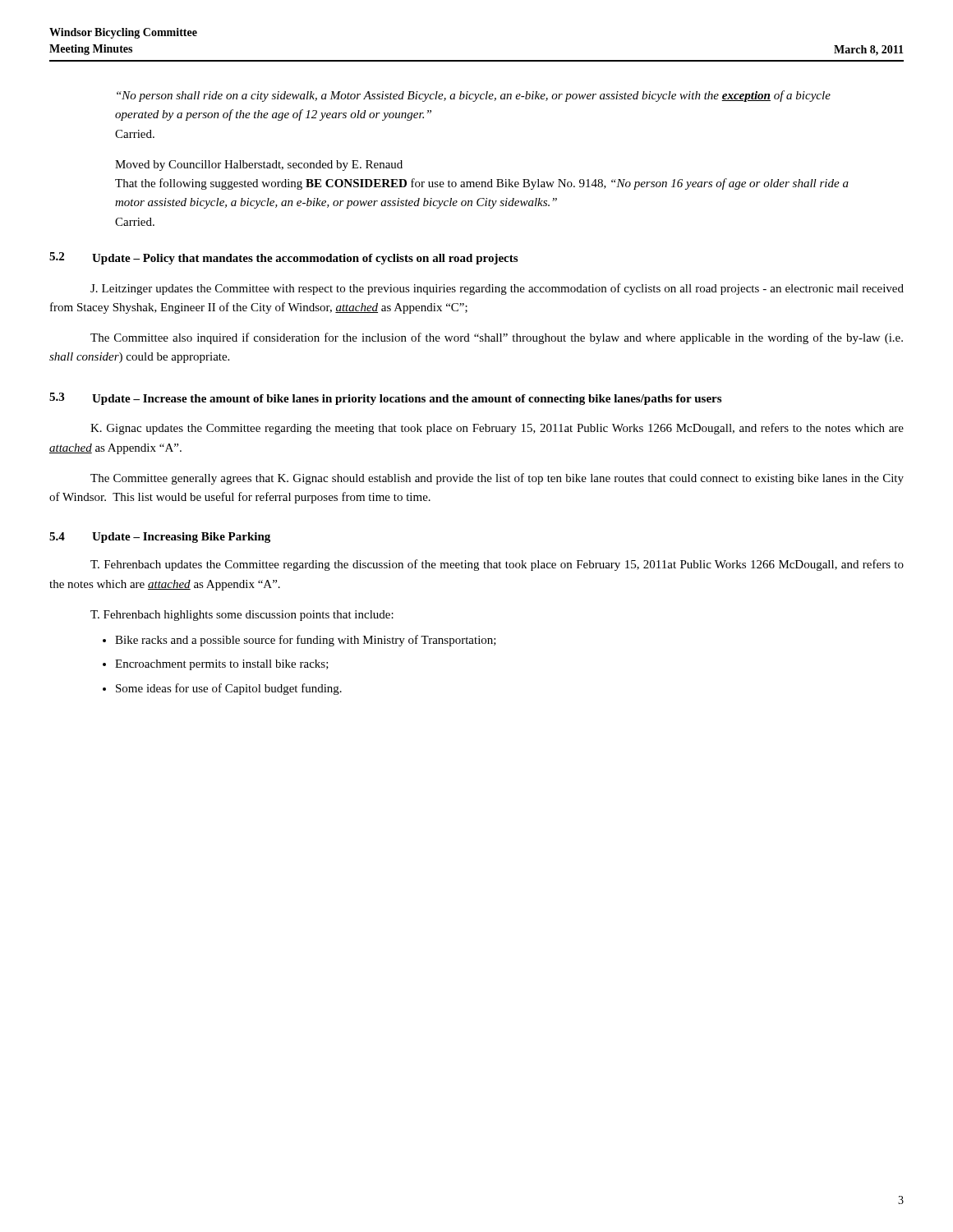Select the element starting "The Committee generally agrees that K. Gignac"

tap(476, 487)
